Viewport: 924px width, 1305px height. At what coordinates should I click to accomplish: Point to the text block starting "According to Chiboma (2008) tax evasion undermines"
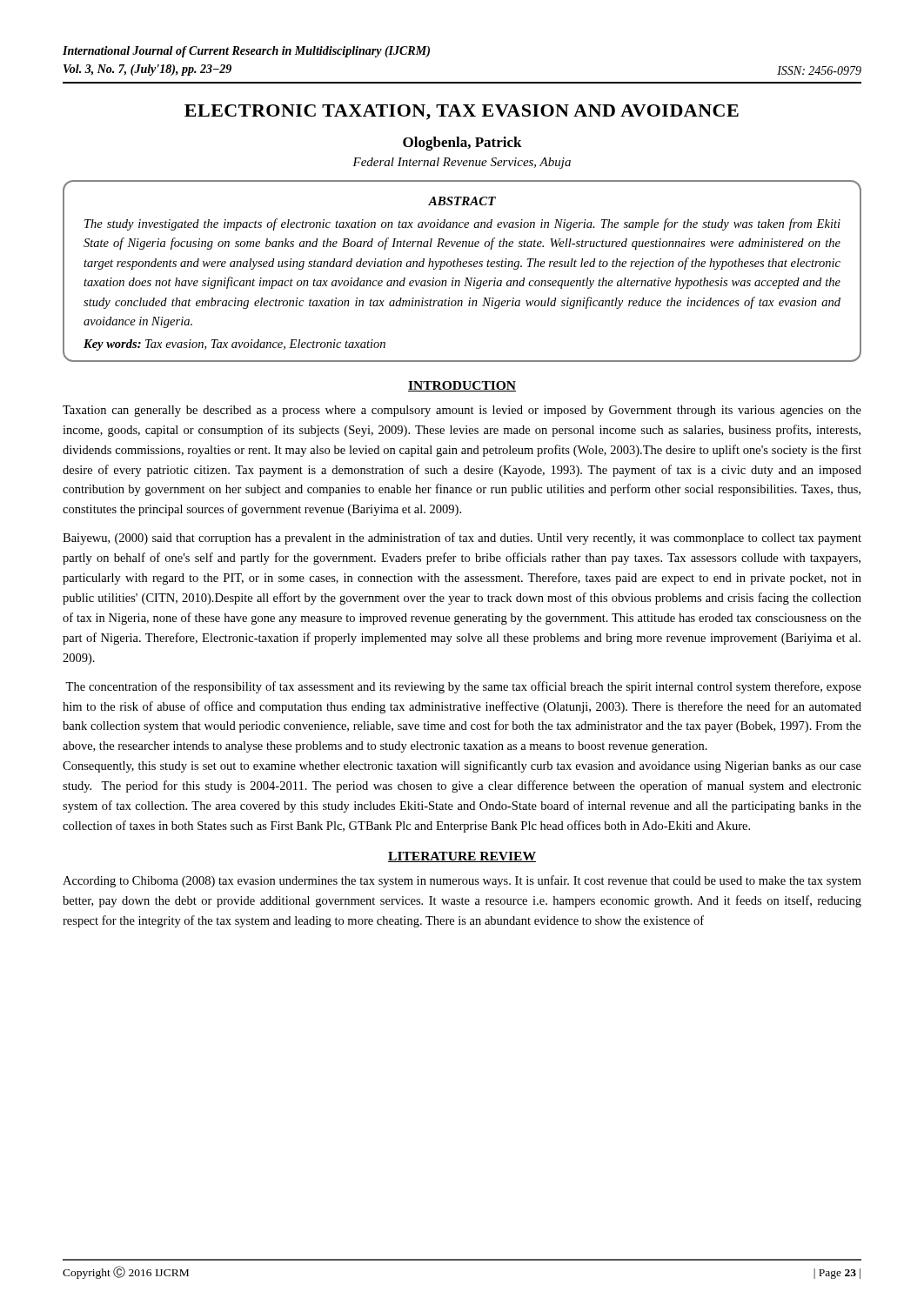coord(462,900)
